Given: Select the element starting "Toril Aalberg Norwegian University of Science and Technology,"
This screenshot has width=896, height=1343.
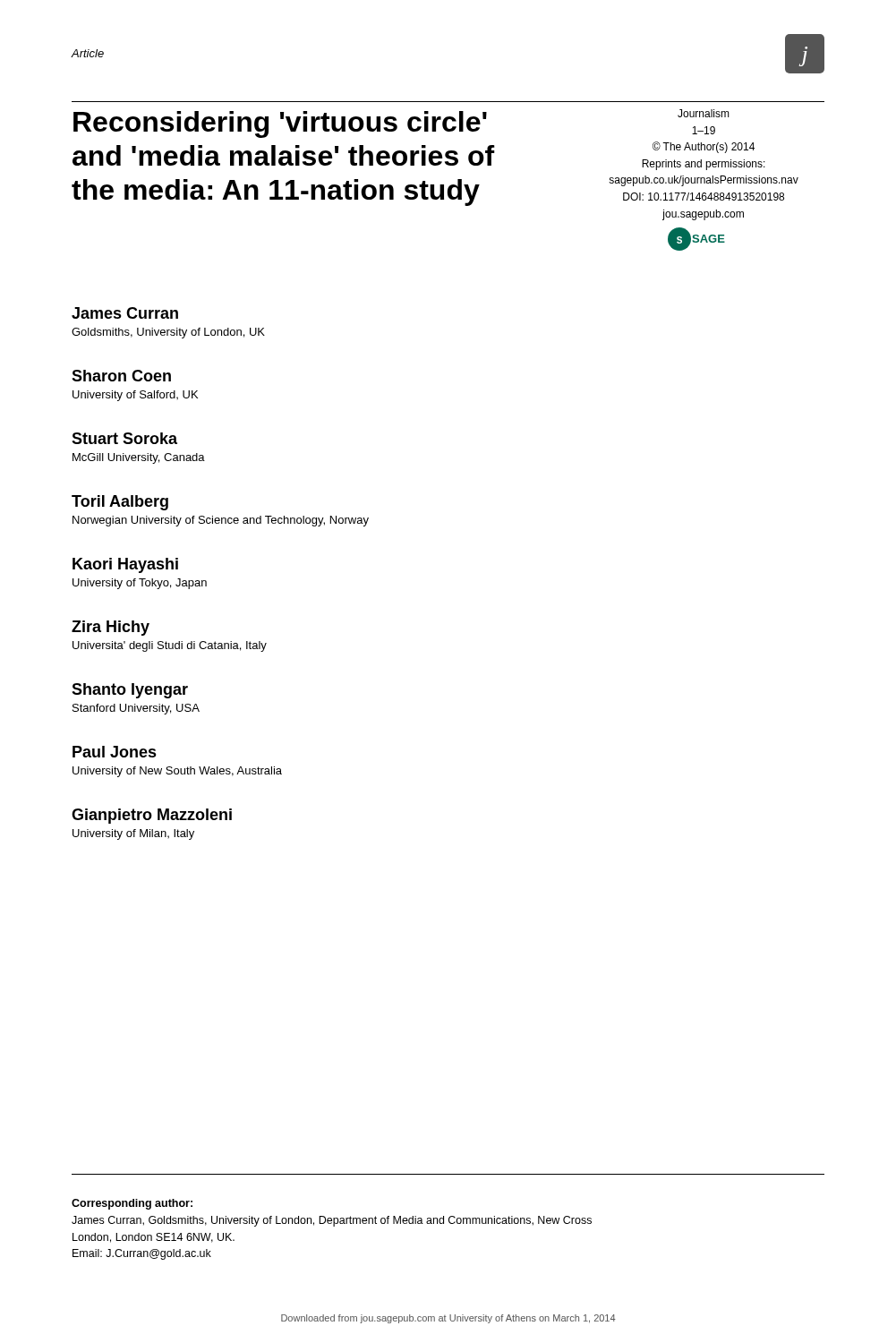Looking at the screenshot, I should point(120,503).
